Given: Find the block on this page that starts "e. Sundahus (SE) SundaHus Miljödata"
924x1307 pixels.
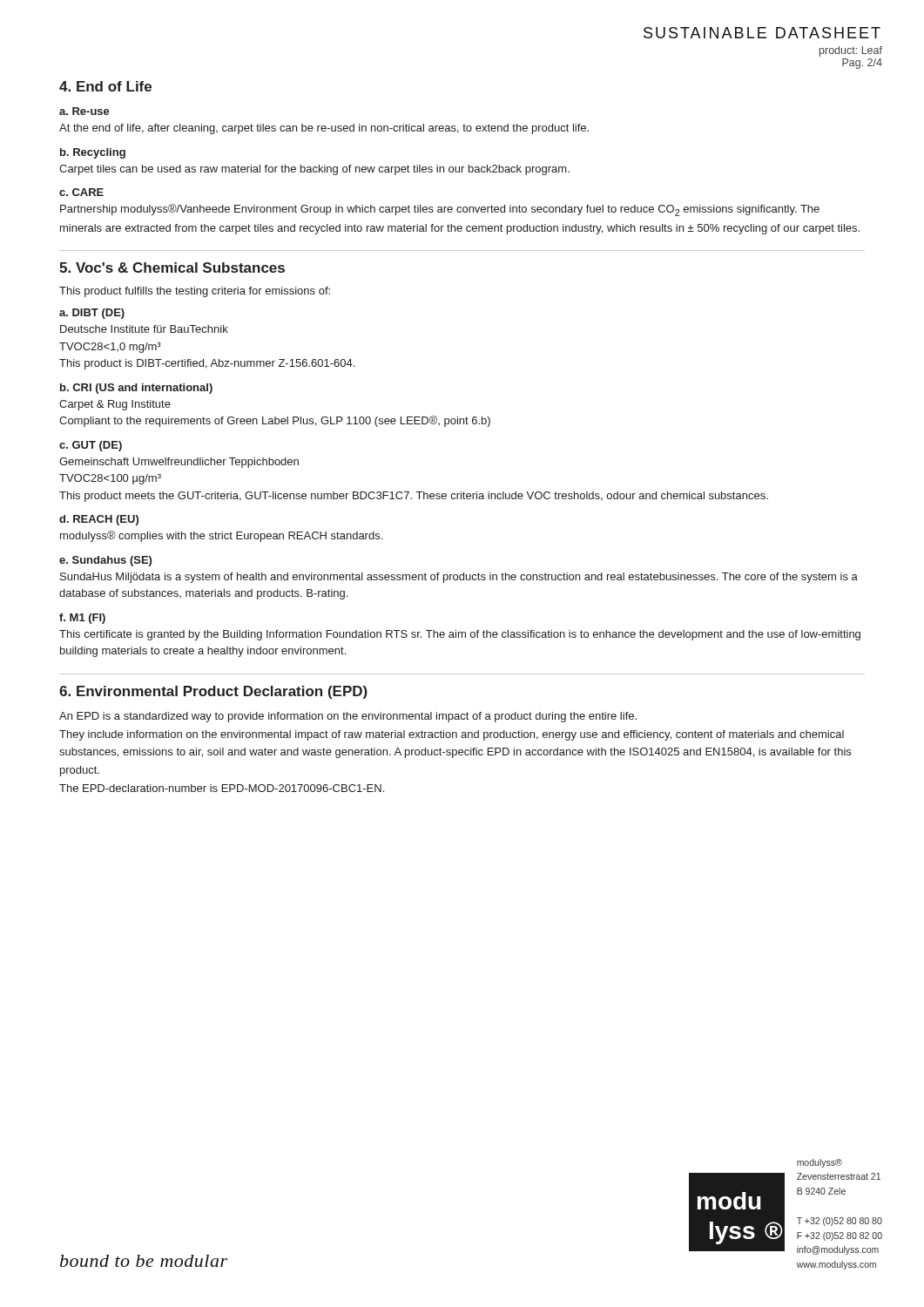Looking at the screenshot, I should pyautogui.click(x=462, y=578).
